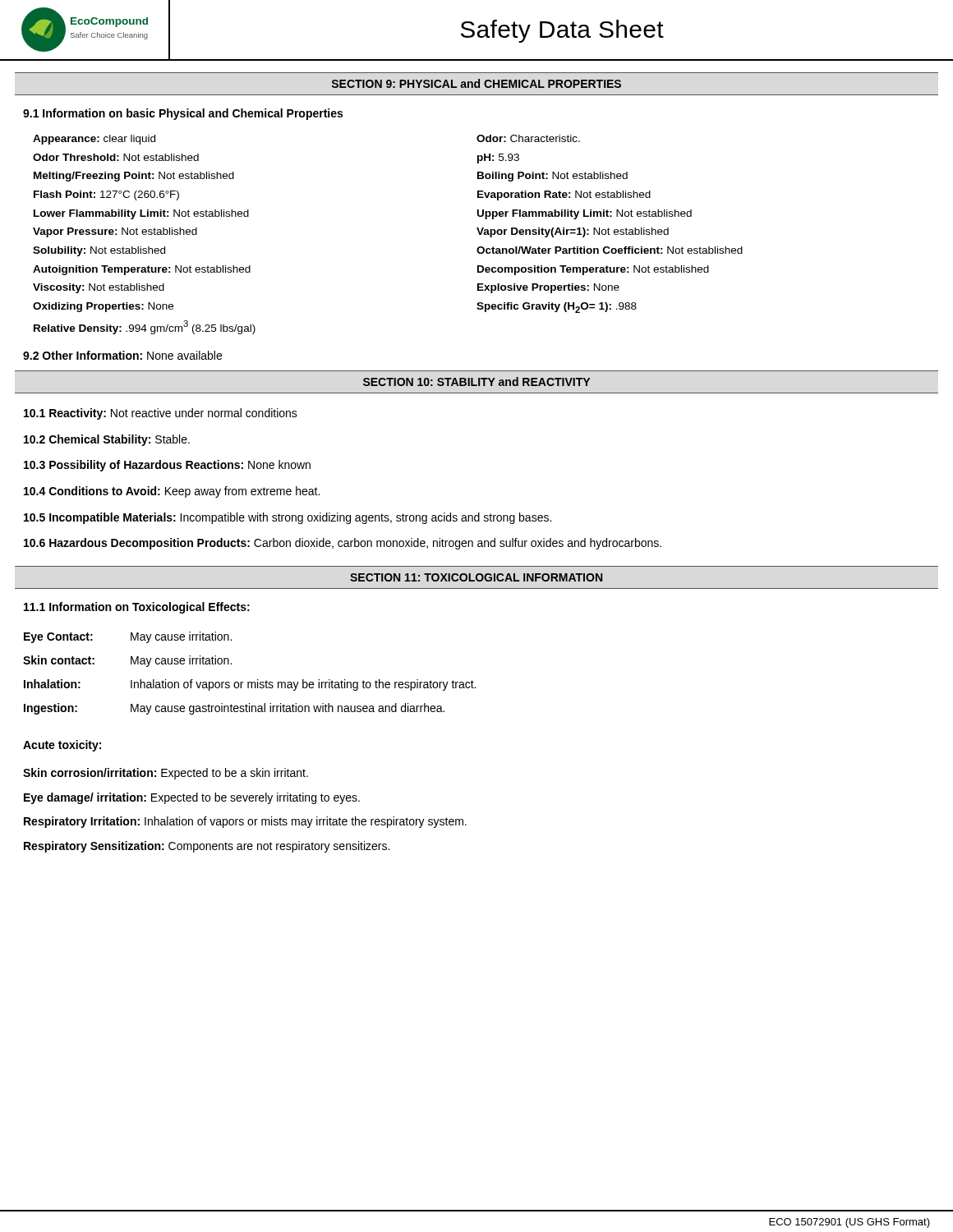Point to the region starting "Acute toxicity:"
The height and width of the screenshot is (1232, 953).
pos(63,745)
